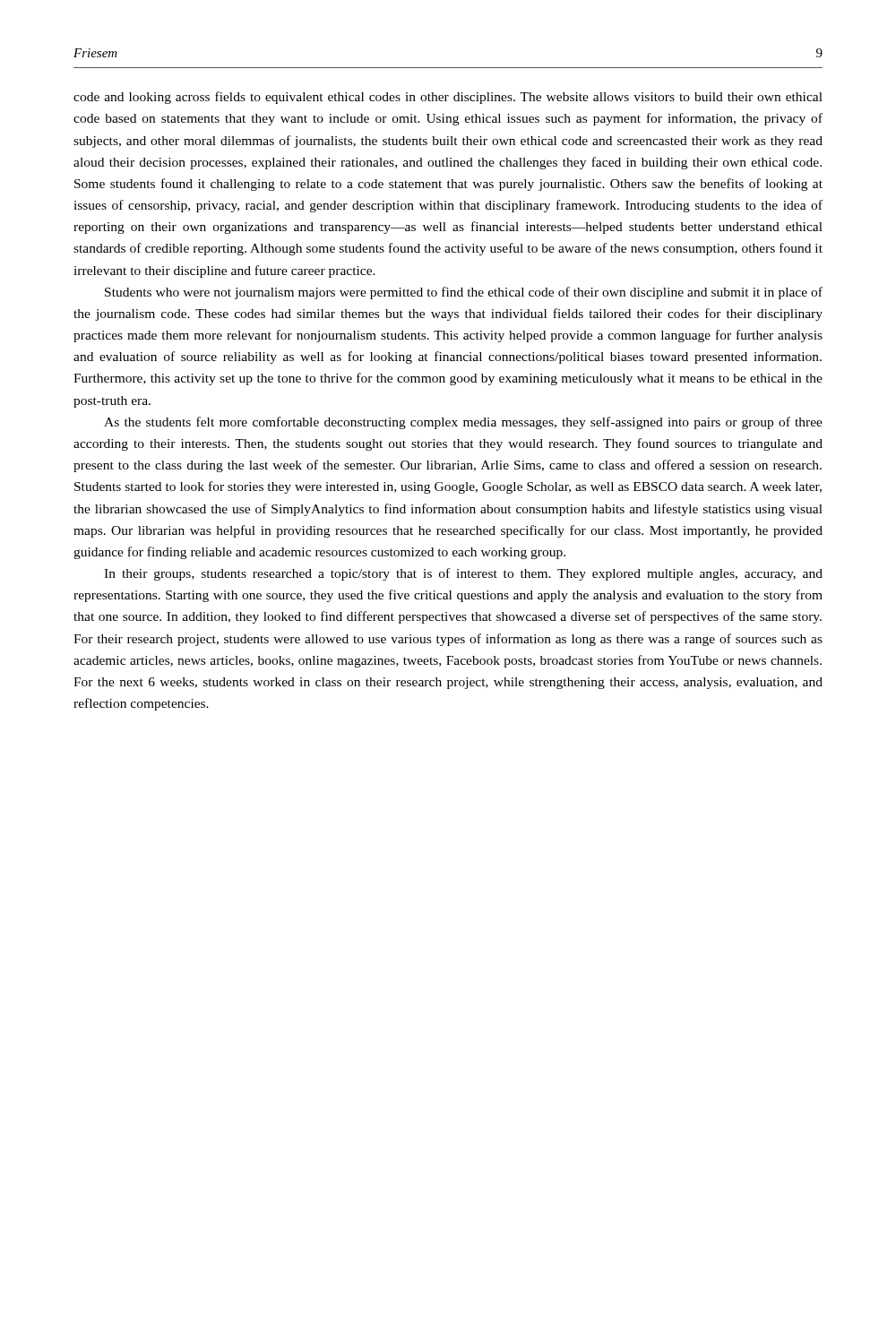Select the region starting "code and looking"
The height and width of the screenshot is (1344, 896).
point(448,183)
